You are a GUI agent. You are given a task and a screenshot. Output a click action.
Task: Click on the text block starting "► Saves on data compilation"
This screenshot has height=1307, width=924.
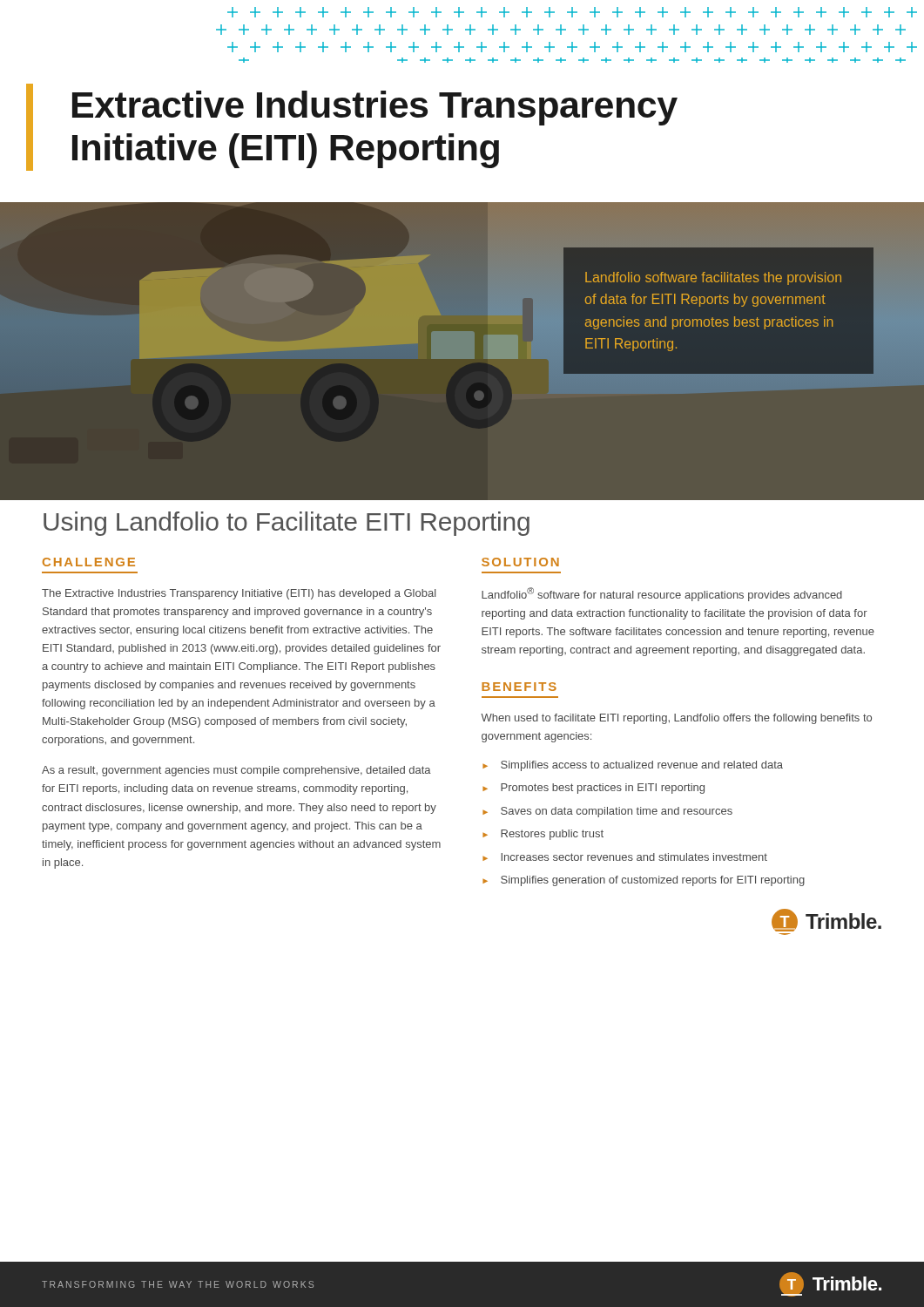click(x=607, y=811)
